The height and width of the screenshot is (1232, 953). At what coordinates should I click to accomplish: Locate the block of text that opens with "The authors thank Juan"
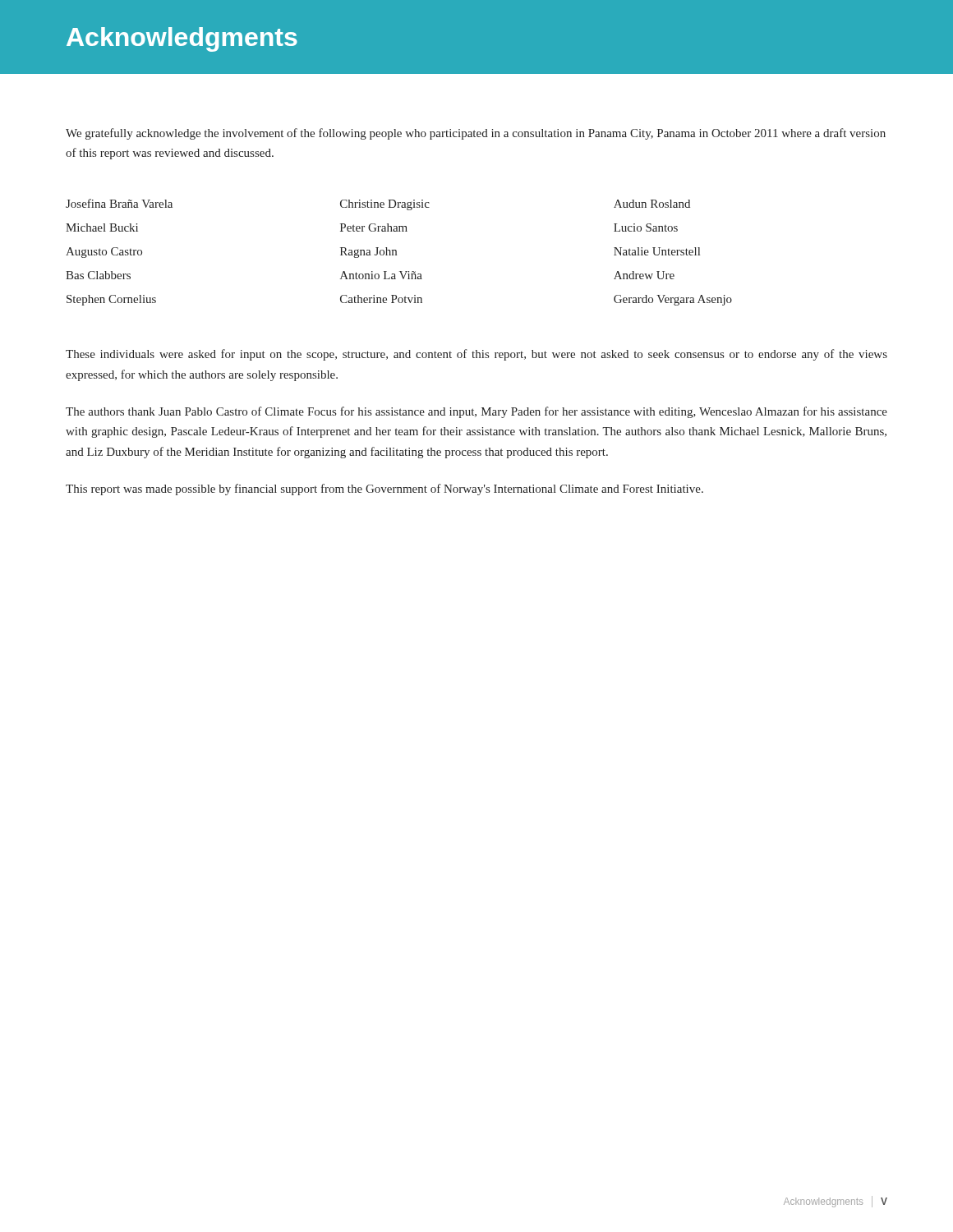(476, 431)
